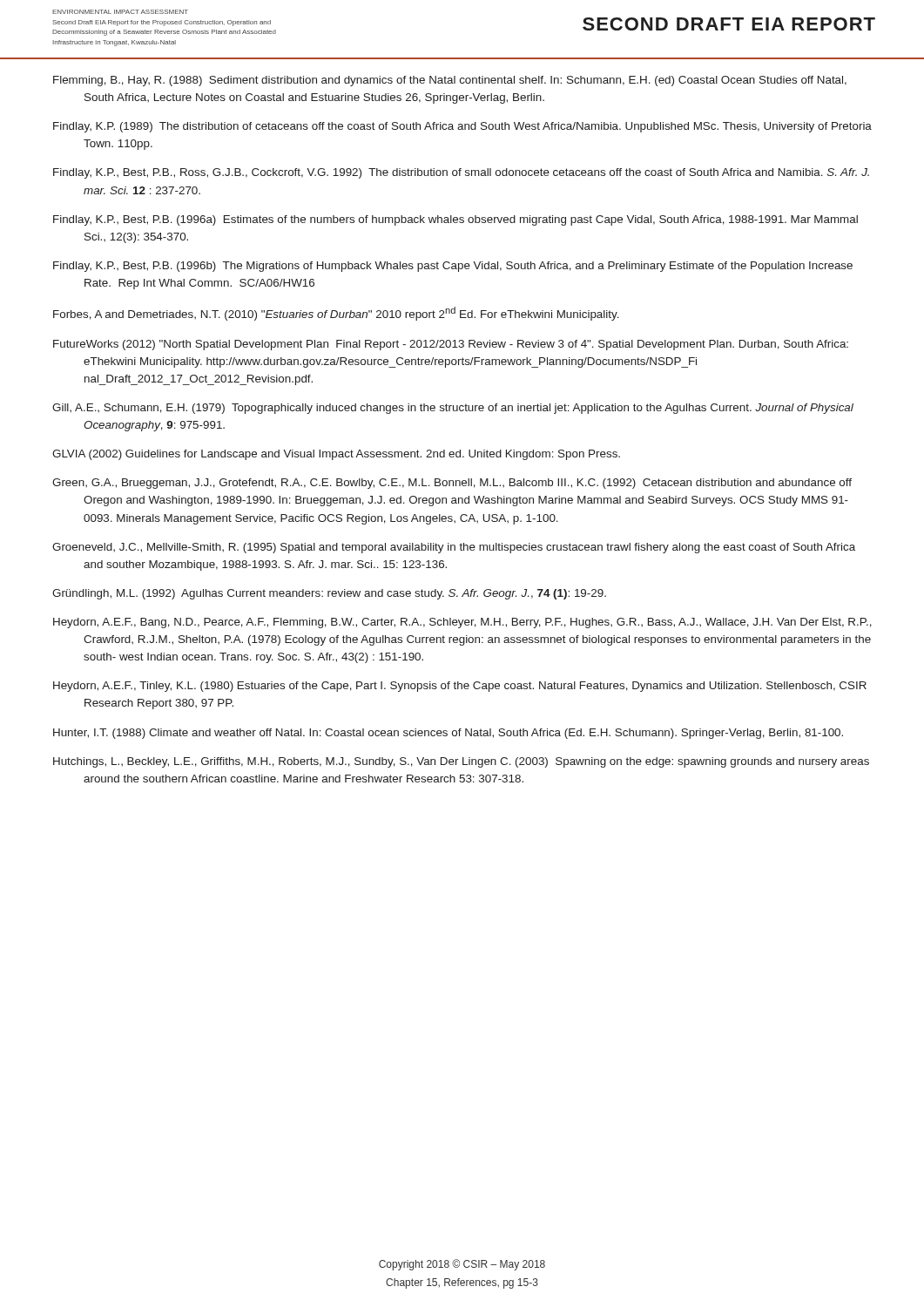This screenshot has width=924, height=1307.
Task: Locate the text block starting "Flemming, B., Hay, R."
Action: click(x=450, y=88)
